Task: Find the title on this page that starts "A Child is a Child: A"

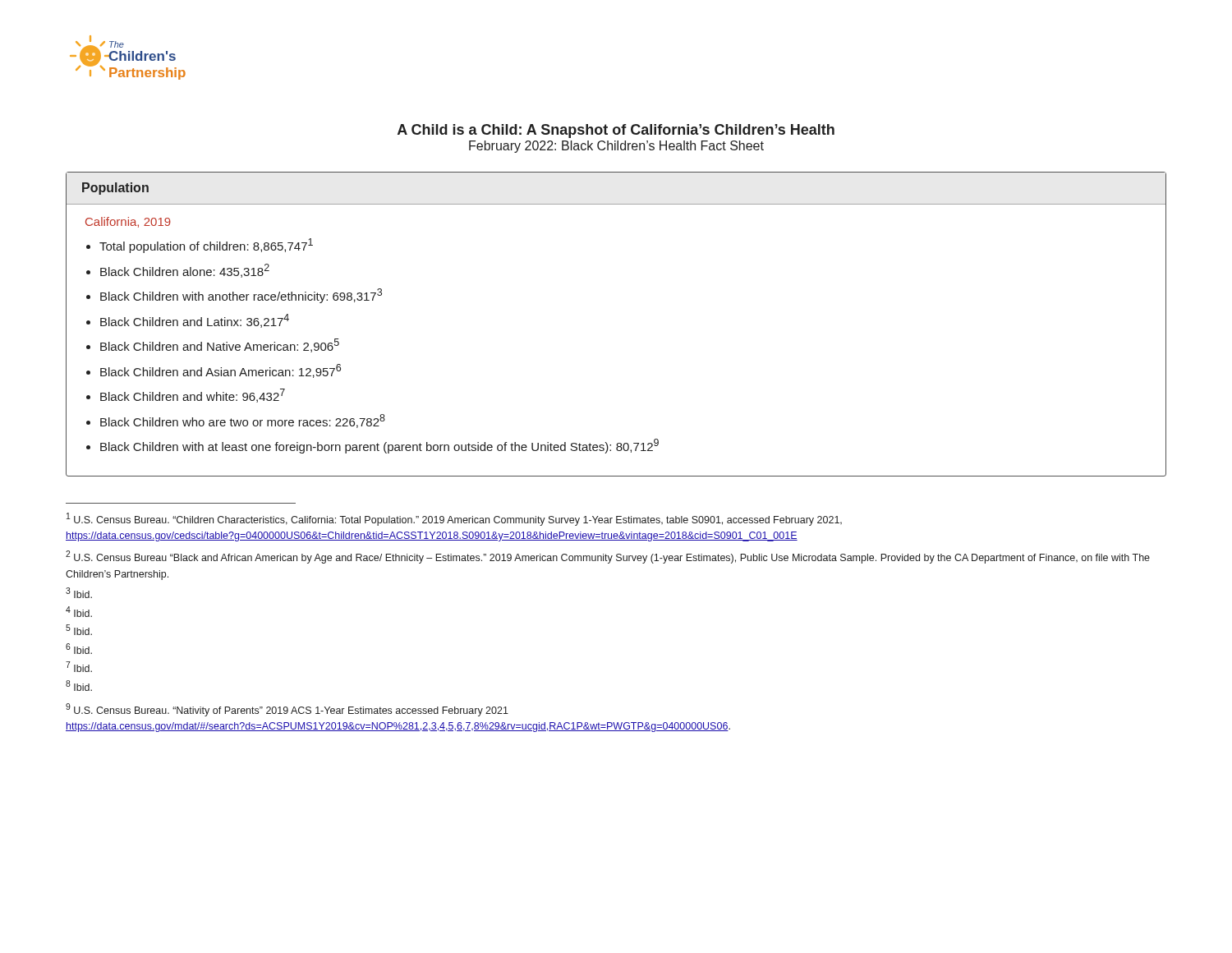Action: [x=616, y=138]
